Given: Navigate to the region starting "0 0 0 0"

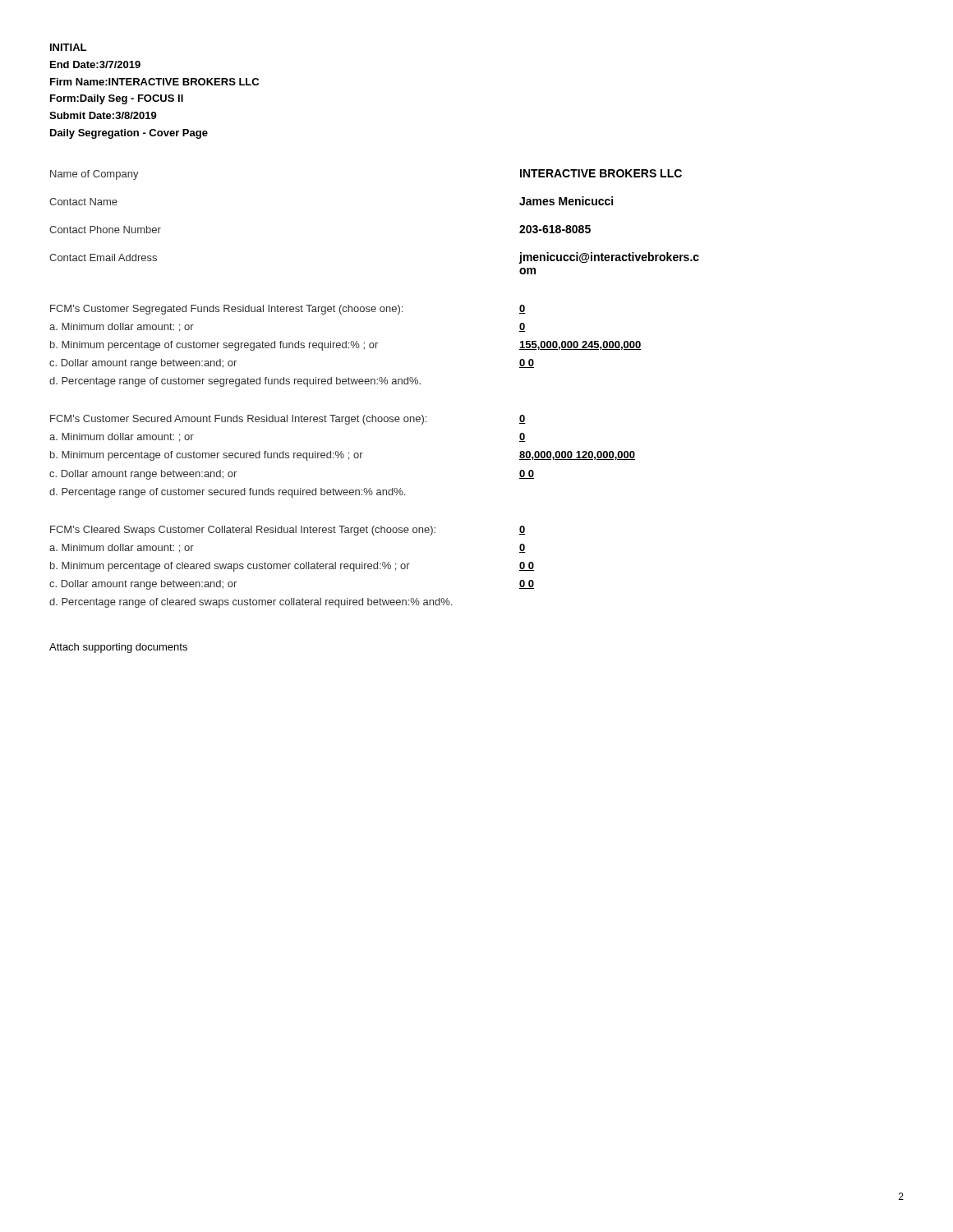Looking at the screenshot, I should pos(527,556).
